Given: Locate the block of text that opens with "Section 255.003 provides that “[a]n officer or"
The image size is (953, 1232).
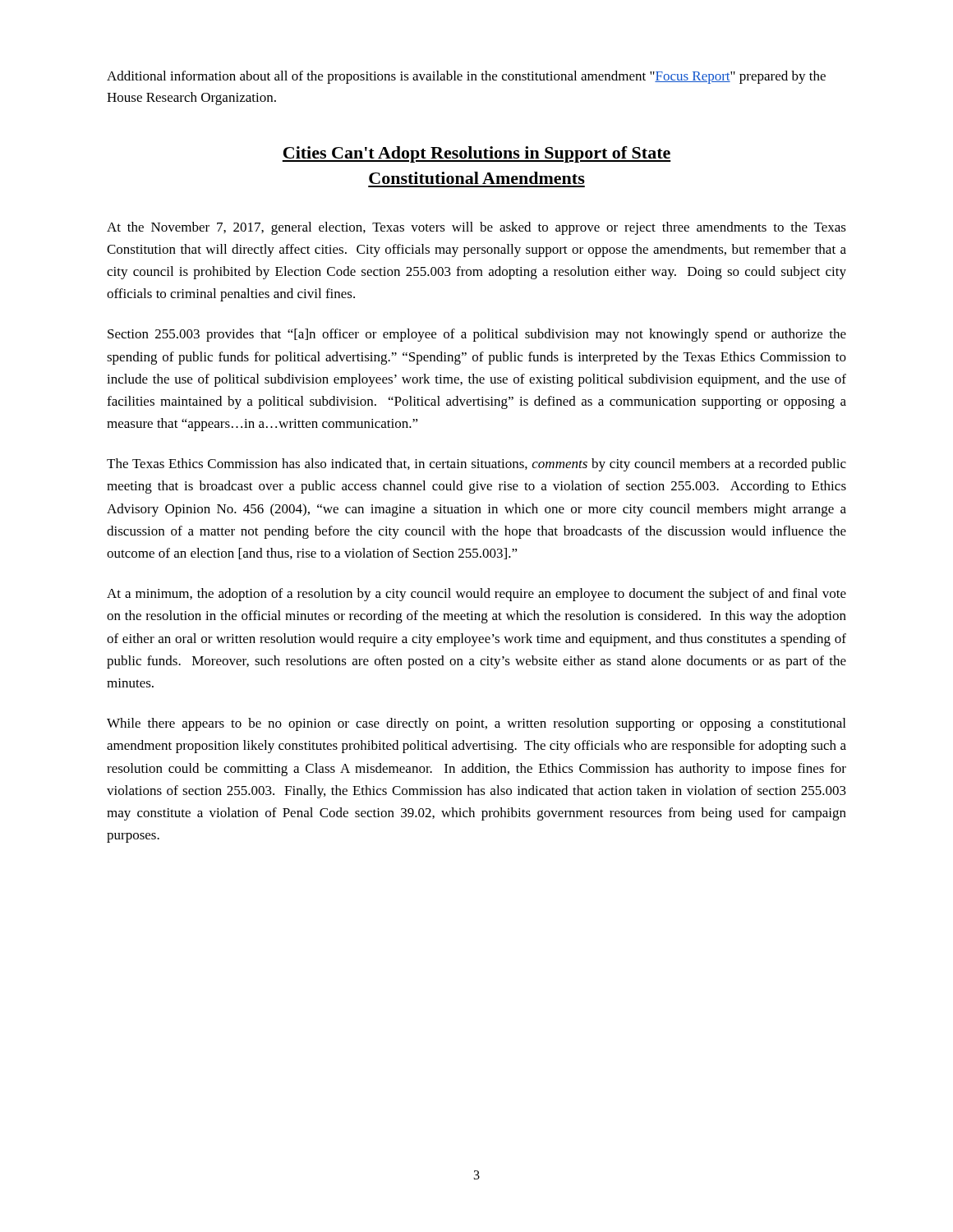Looking at the screenshot, I should (476, 379).
